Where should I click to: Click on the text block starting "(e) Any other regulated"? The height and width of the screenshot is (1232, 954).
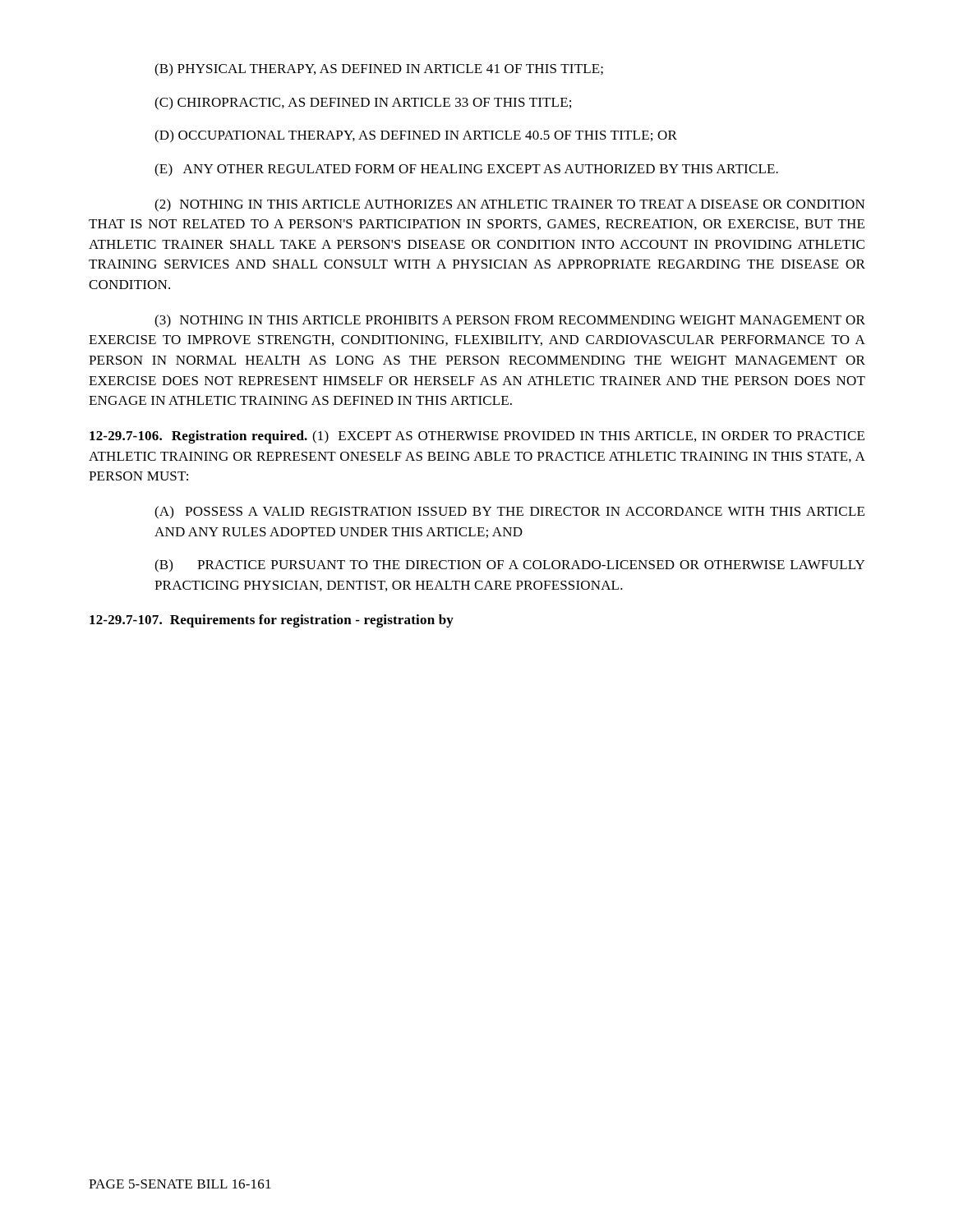click(467, 169)
